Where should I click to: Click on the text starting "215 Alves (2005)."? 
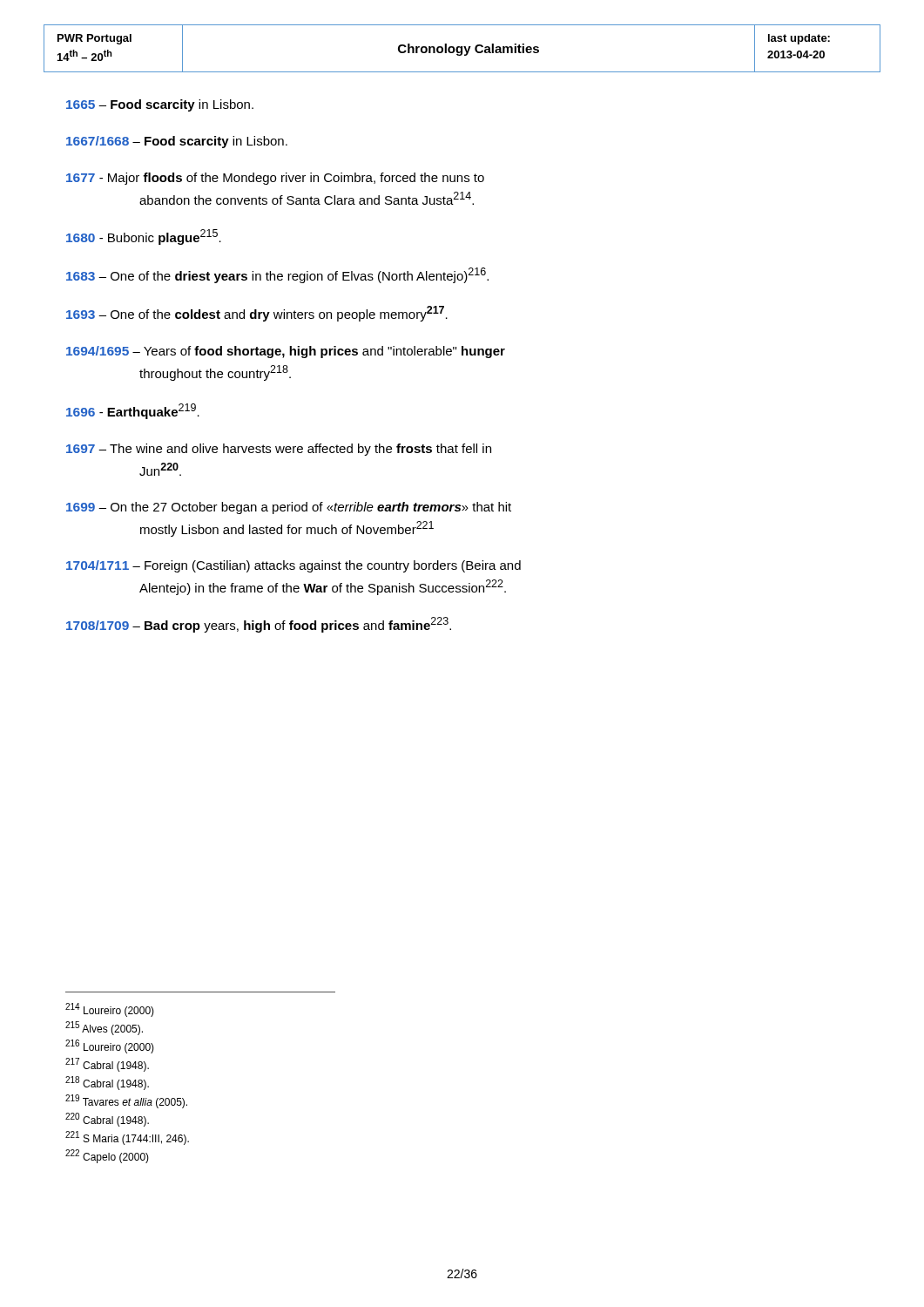[105, 1028]
